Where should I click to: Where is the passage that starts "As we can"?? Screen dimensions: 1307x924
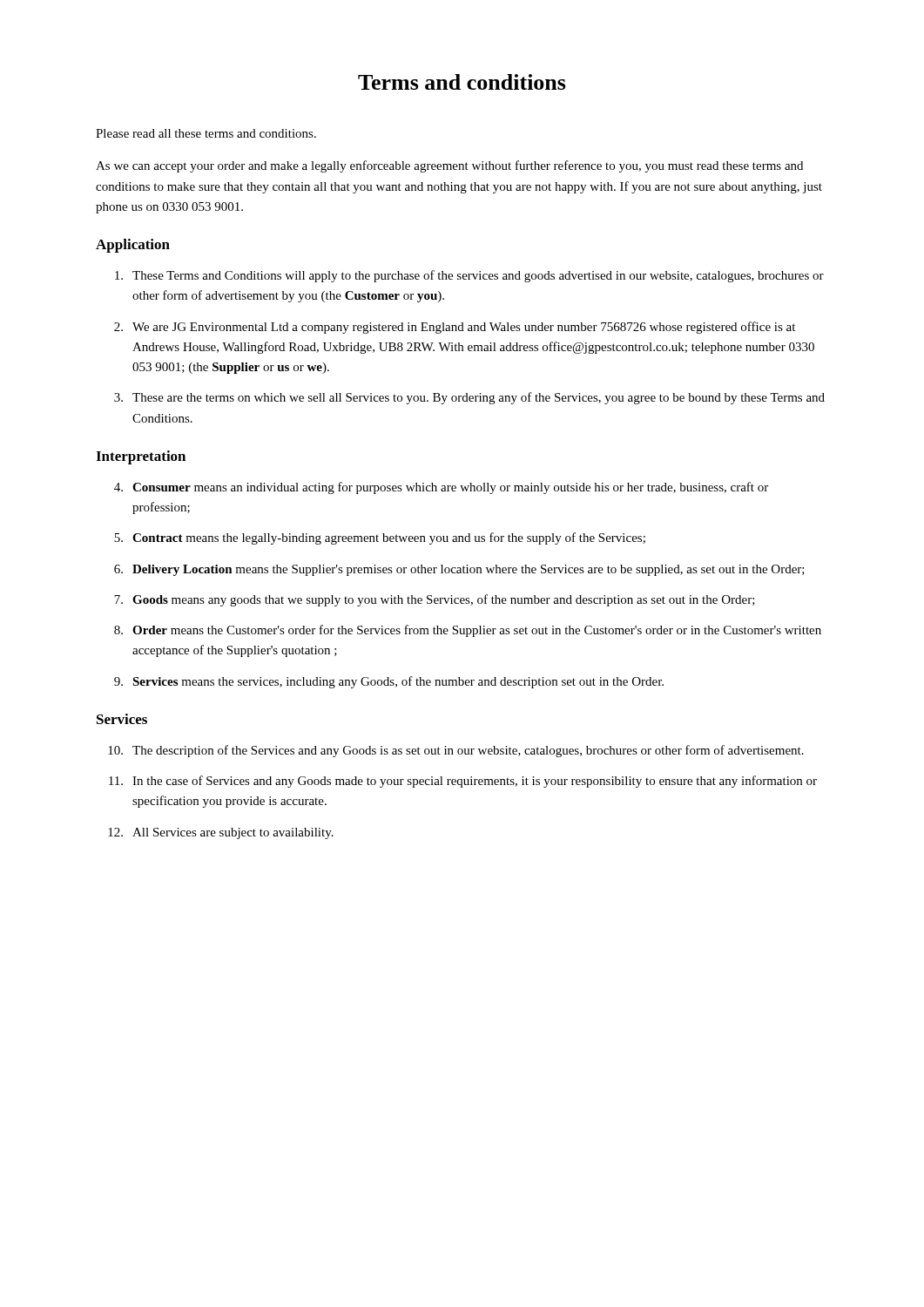[x=459, y=186]
